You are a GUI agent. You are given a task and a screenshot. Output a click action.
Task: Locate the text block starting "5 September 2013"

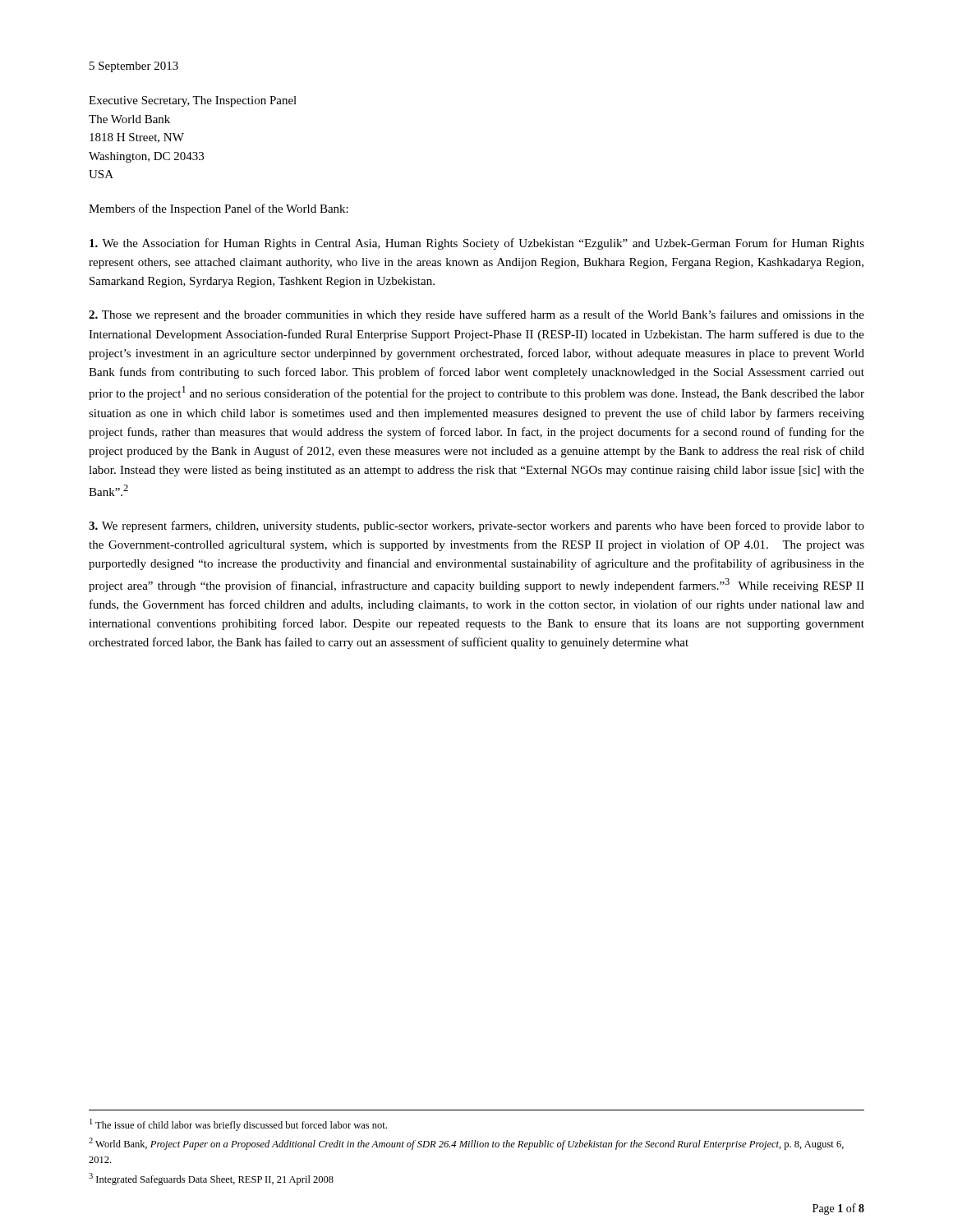(x=134, y=66)
